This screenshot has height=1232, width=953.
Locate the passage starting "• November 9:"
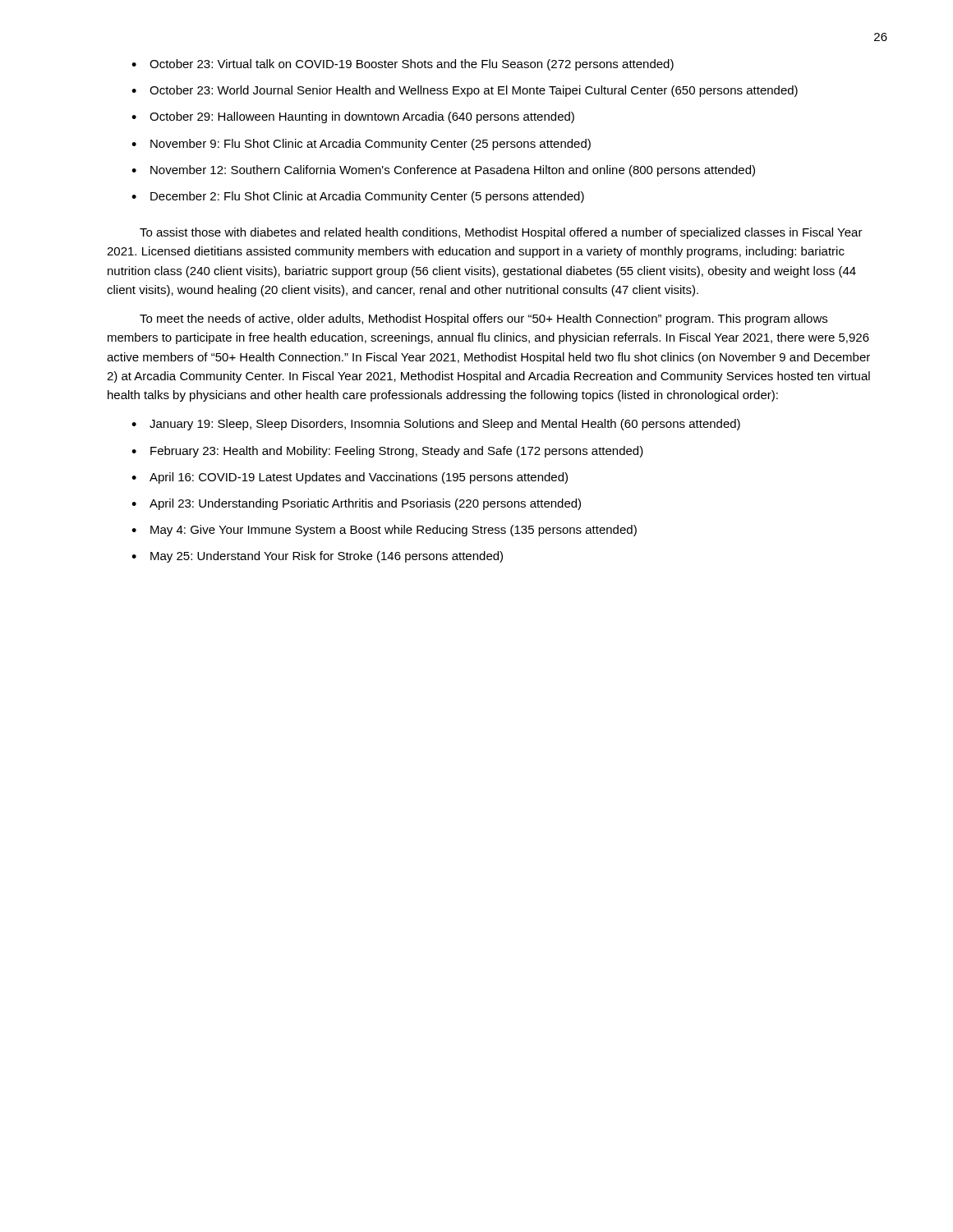(501, 144)
